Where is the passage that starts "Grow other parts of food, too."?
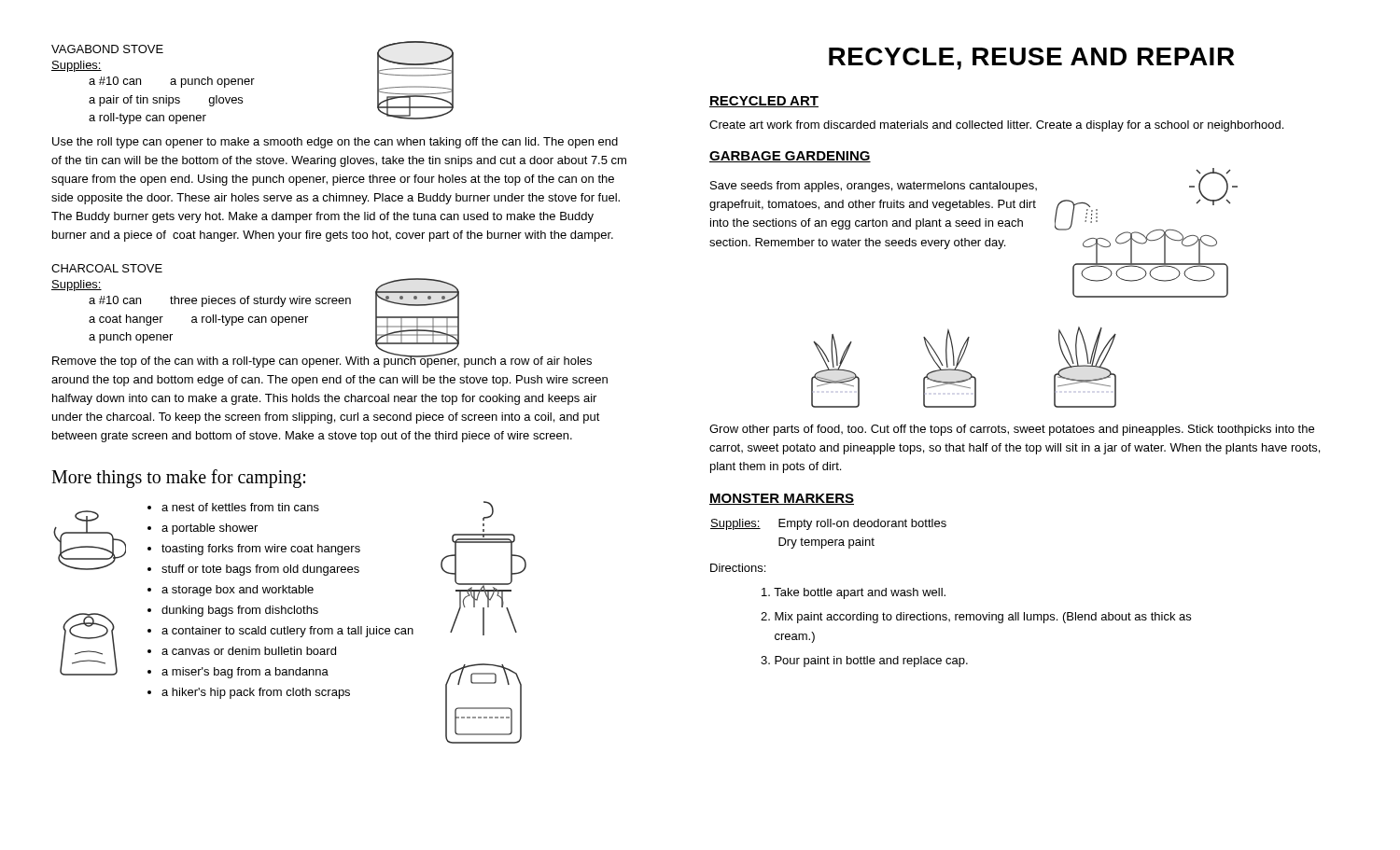Screen dimensions: 850x1400 [1015, 448]
